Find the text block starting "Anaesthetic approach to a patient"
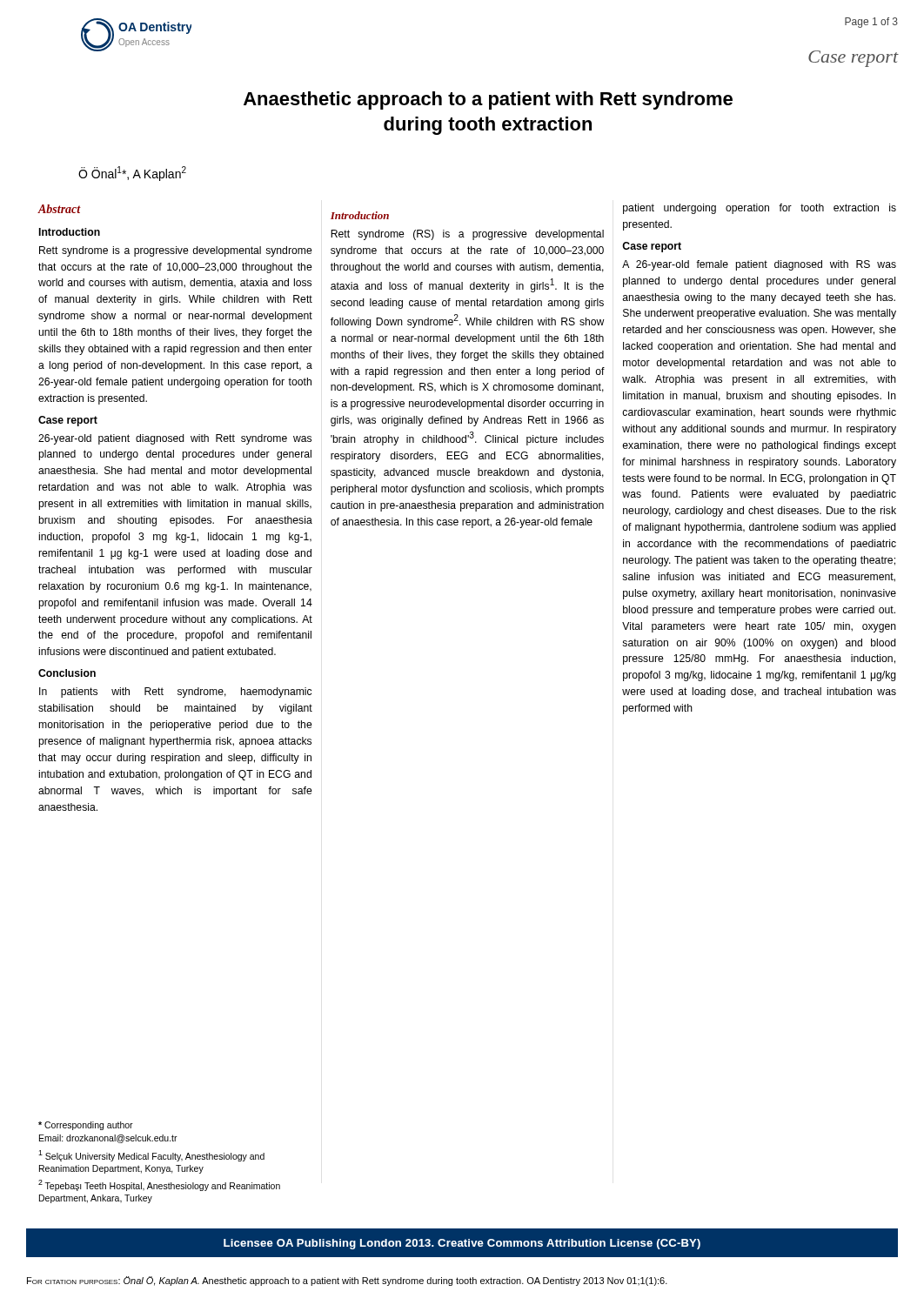The width and height of the screenshot is (924, 1305). click(488, 112)
